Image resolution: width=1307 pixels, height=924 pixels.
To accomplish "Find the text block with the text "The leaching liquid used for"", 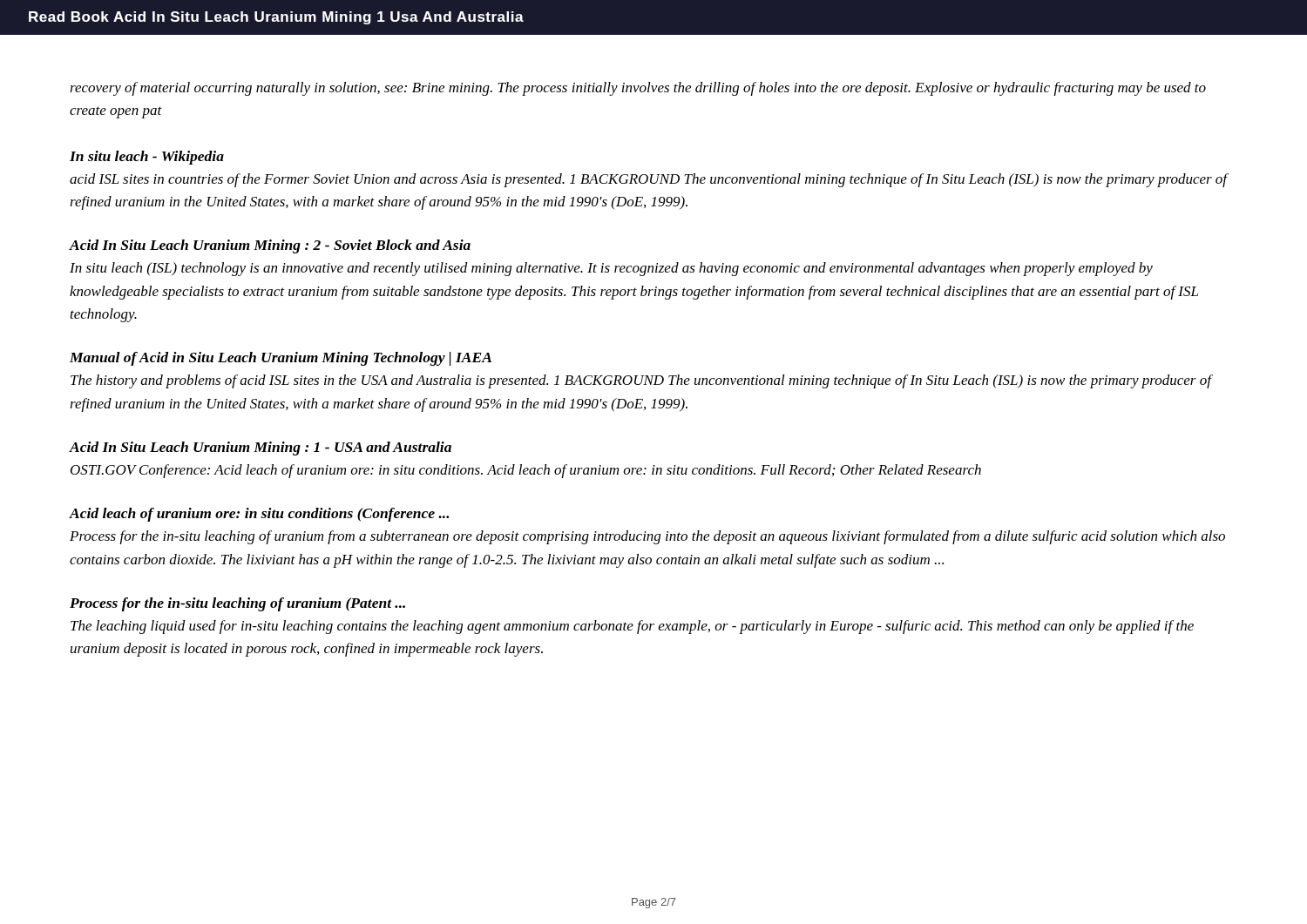I will pyautogui.click(x=632, y=637).
